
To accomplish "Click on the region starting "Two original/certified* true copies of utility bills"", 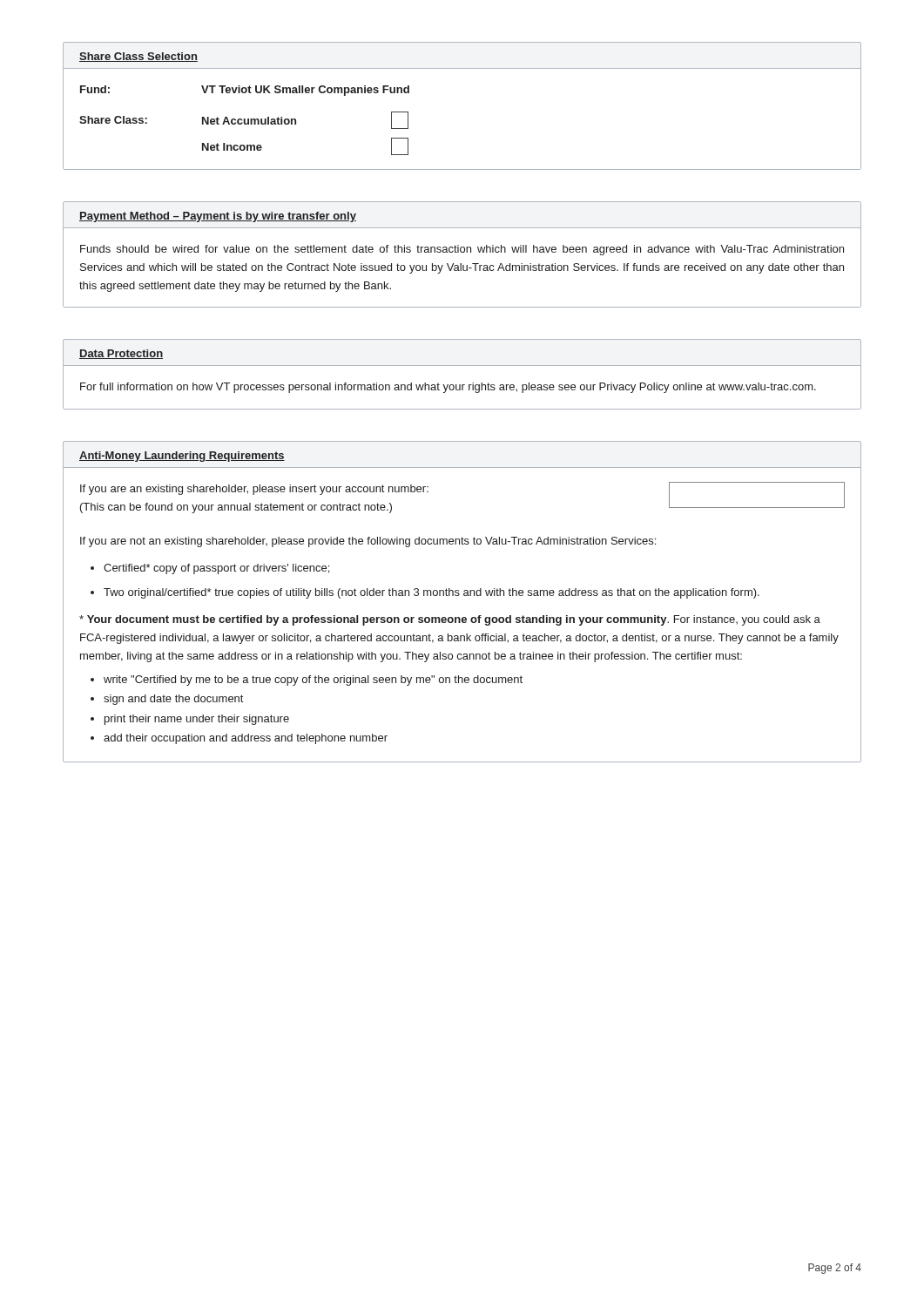I will (432, 592).
